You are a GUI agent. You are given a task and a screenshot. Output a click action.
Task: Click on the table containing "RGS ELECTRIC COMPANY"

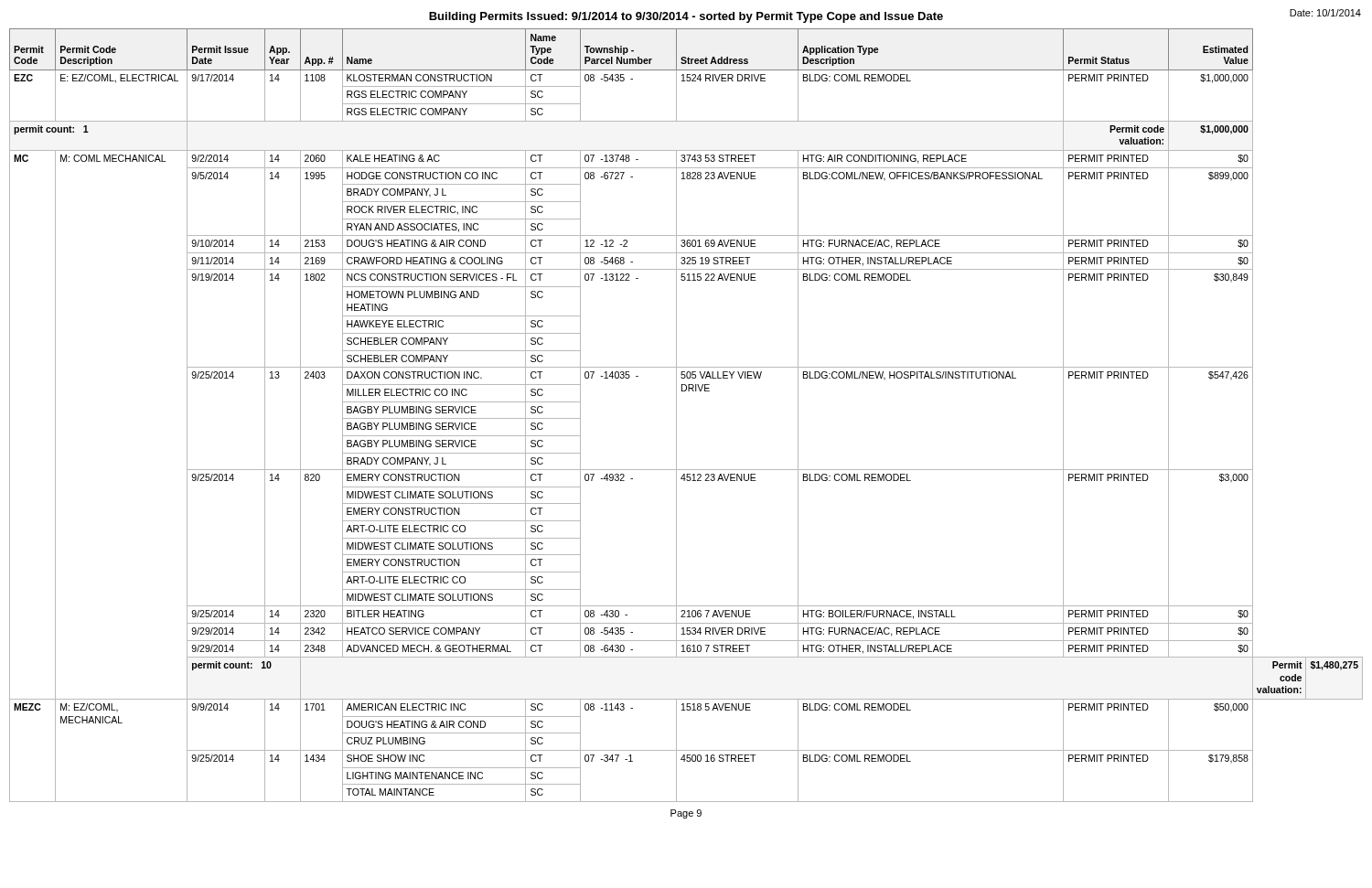tap(686, 415)
